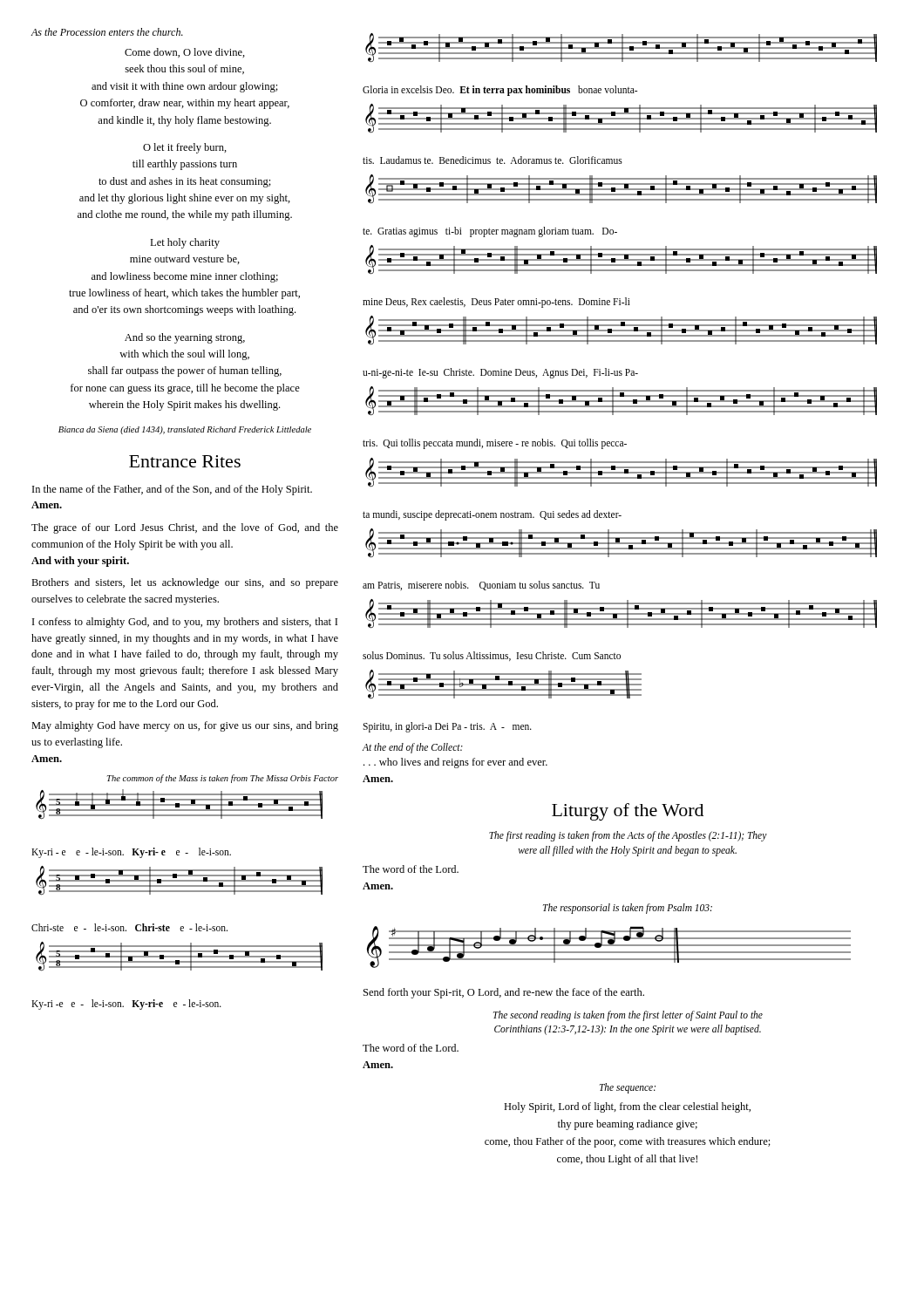The width and height of the screenshot is (924, 1308).
Task: Find the text starting "Gloria in excelsis Deo. Et in terra"
Action: (x=500, y=90)
